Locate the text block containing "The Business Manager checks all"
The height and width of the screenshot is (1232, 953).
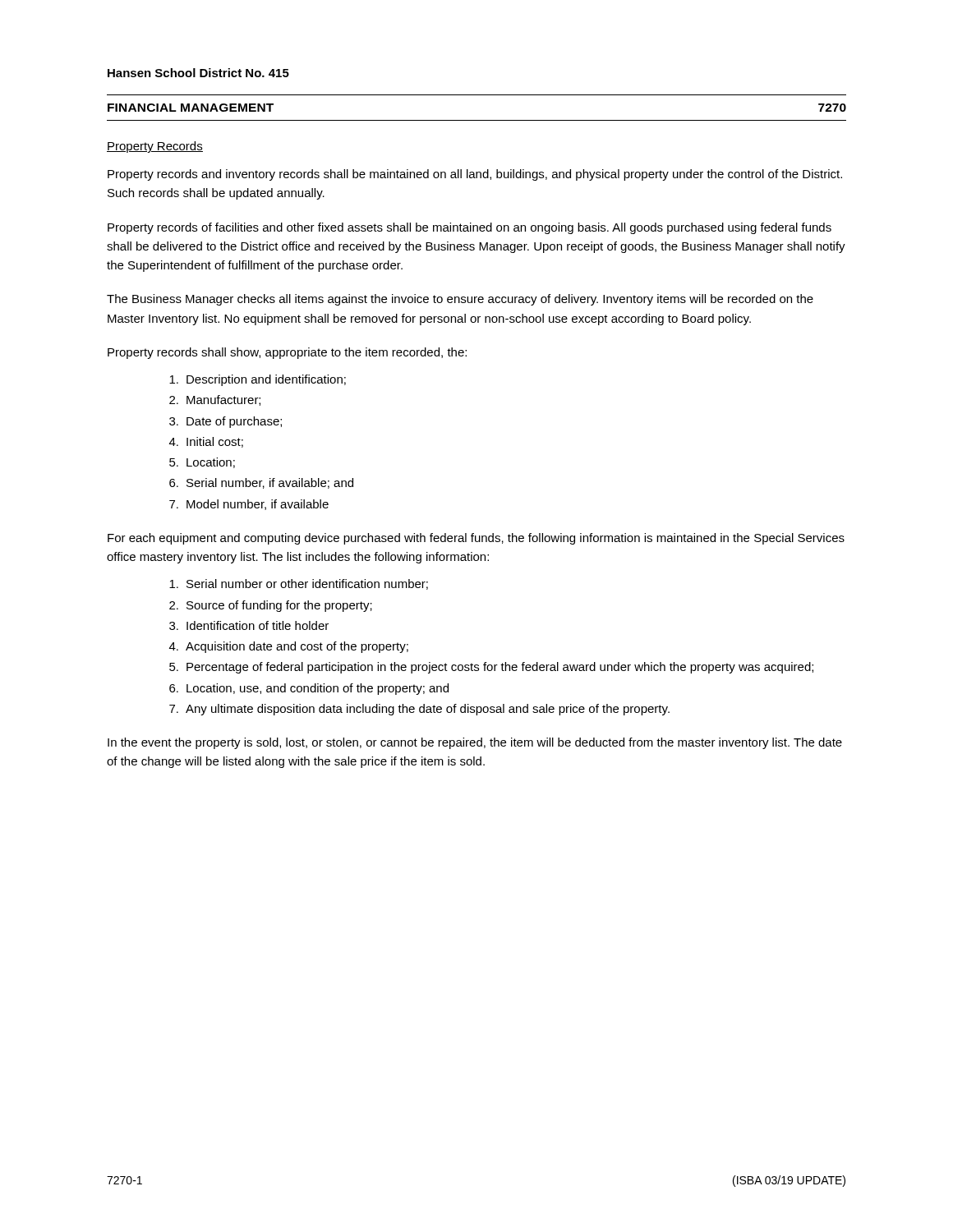click(460, 308)
